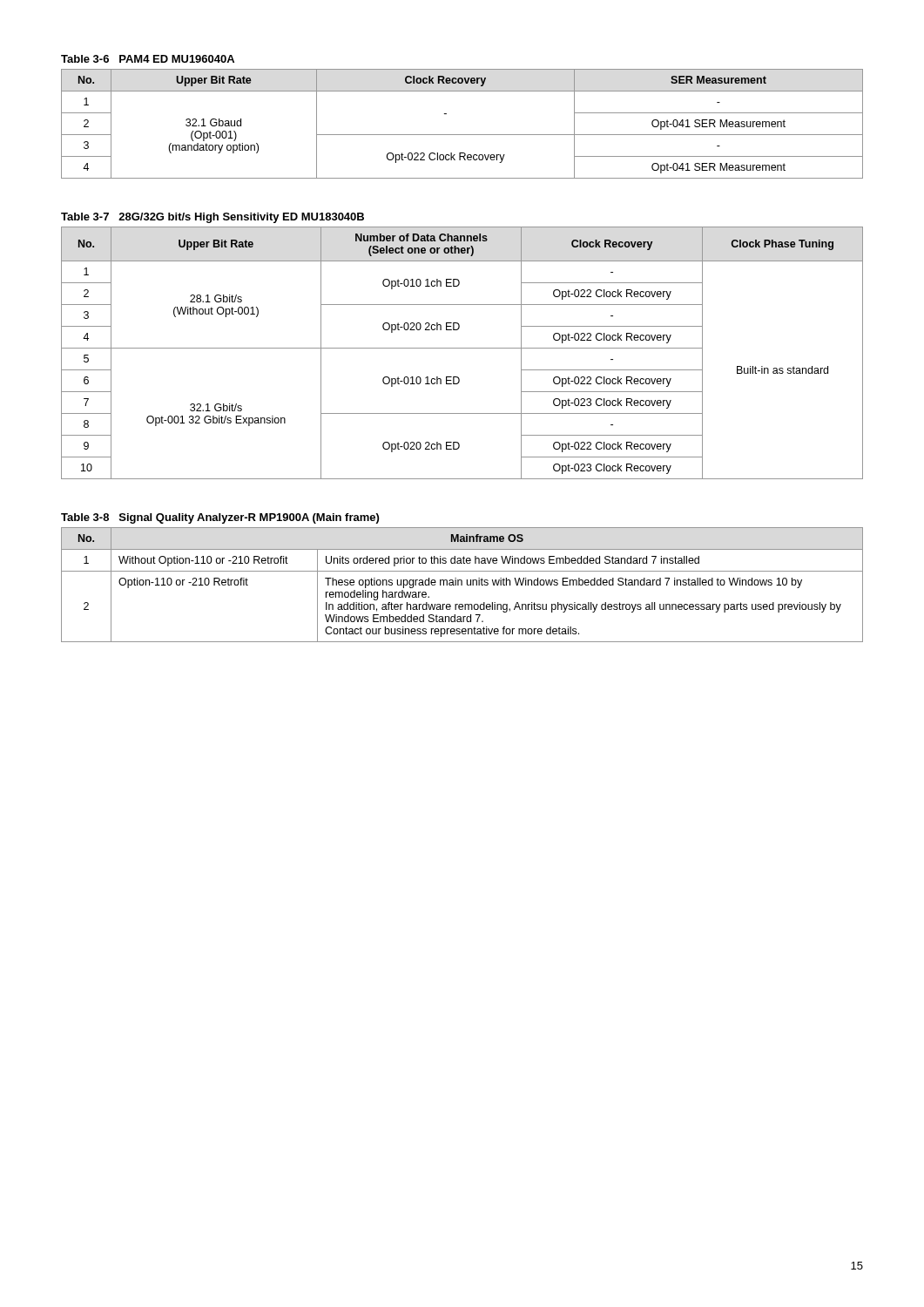Click on the text block starting "Table 3-7 28G/32G bit/s High Sensitivity"
This screenshot has height=1307, width=924.
click(x=213, y=217)
